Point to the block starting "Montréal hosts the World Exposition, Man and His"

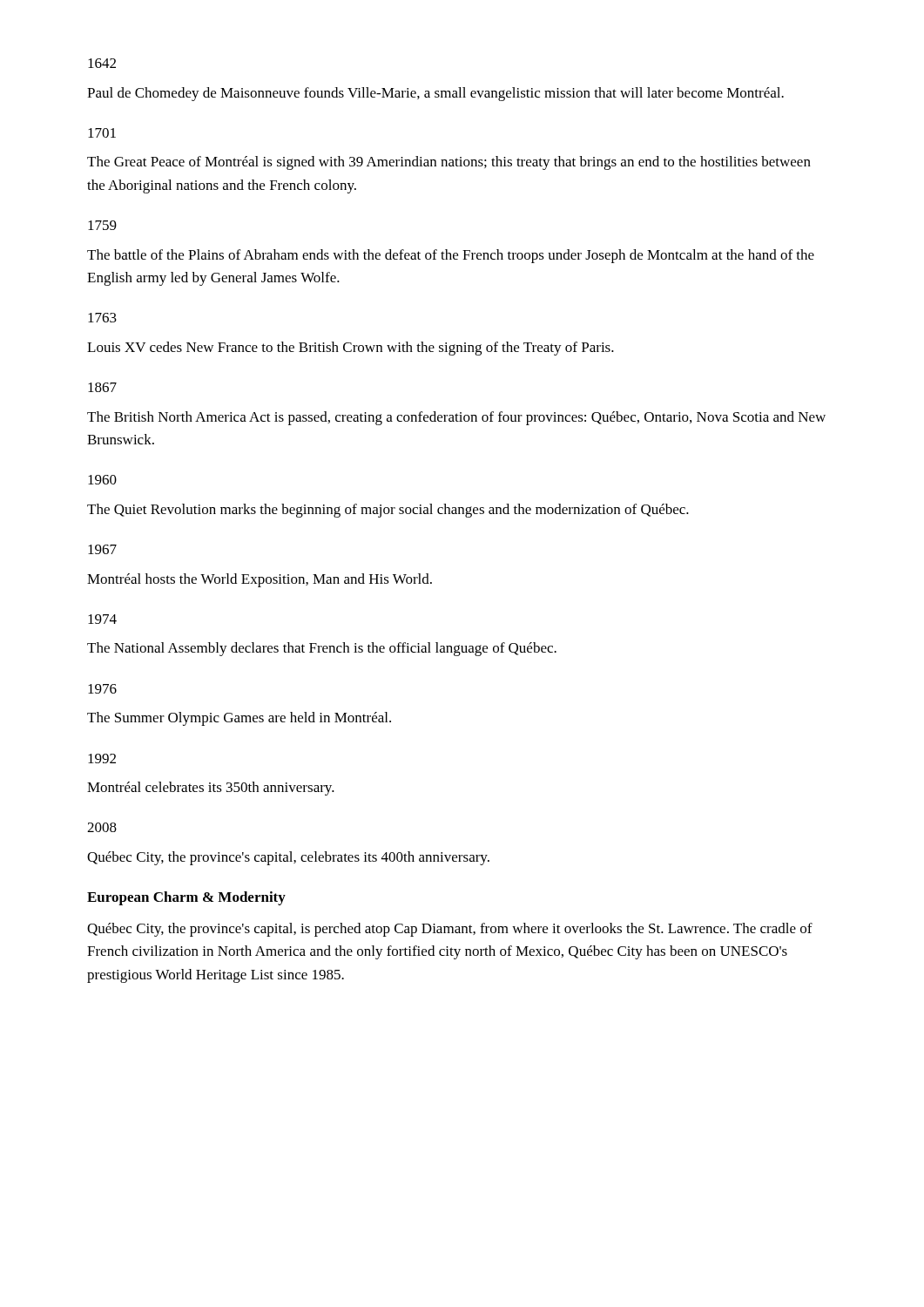pyautogui.click(x=260, y=580)
